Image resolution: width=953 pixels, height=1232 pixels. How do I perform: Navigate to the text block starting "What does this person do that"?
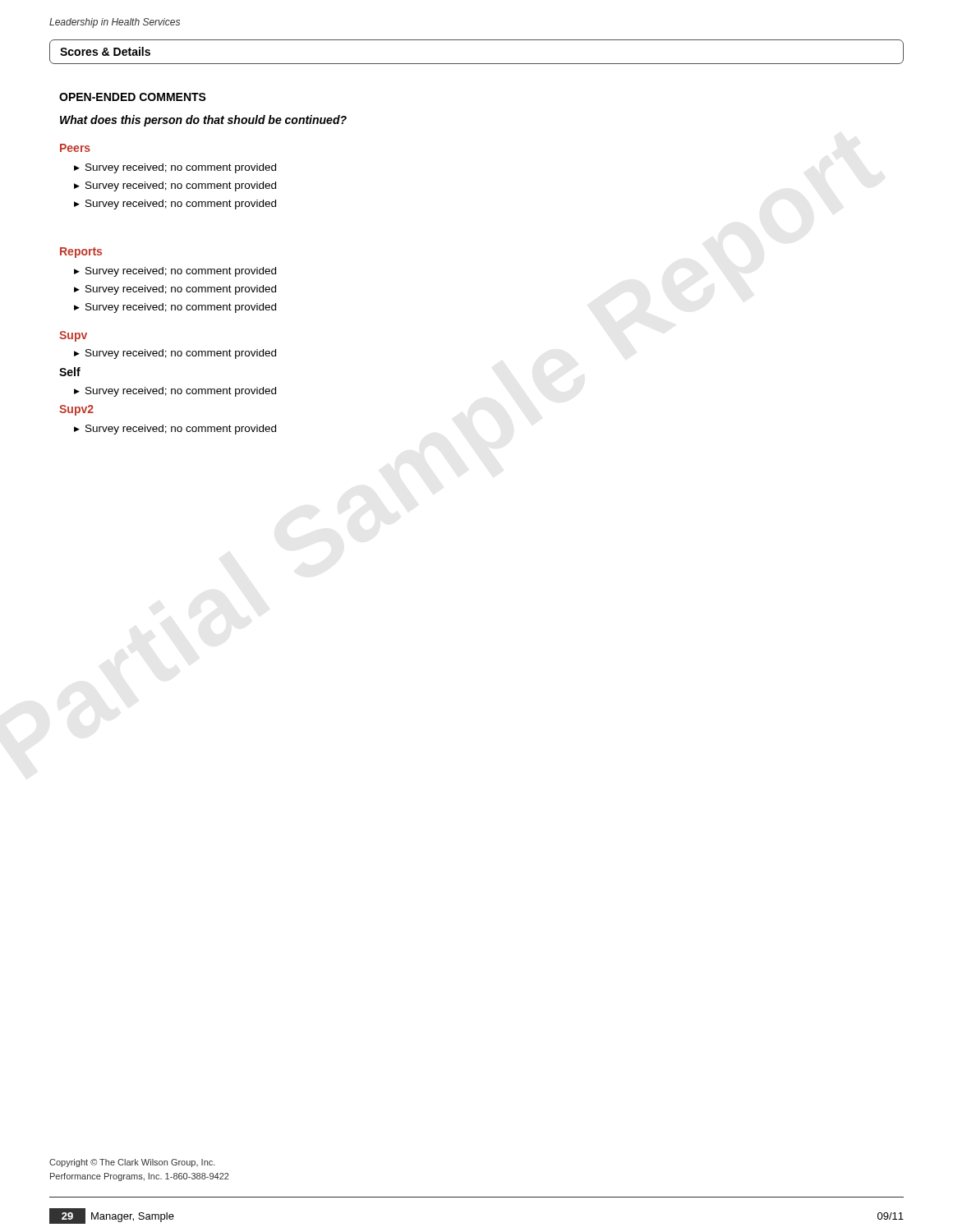(x=203, y=120)
